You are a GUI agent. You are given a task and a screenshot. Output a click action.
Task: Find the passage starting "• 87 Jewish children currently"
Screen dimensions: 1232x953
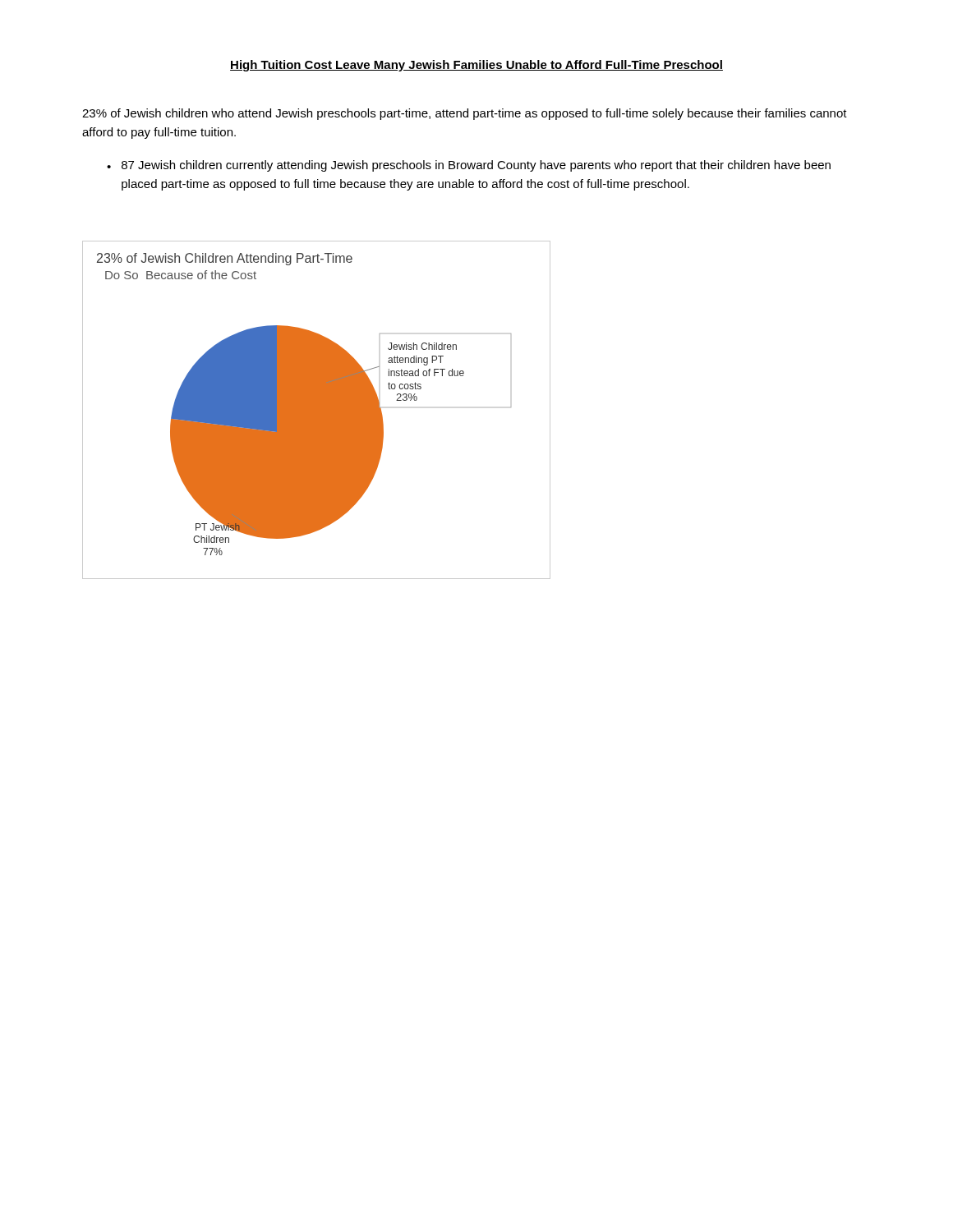(489, 175)
